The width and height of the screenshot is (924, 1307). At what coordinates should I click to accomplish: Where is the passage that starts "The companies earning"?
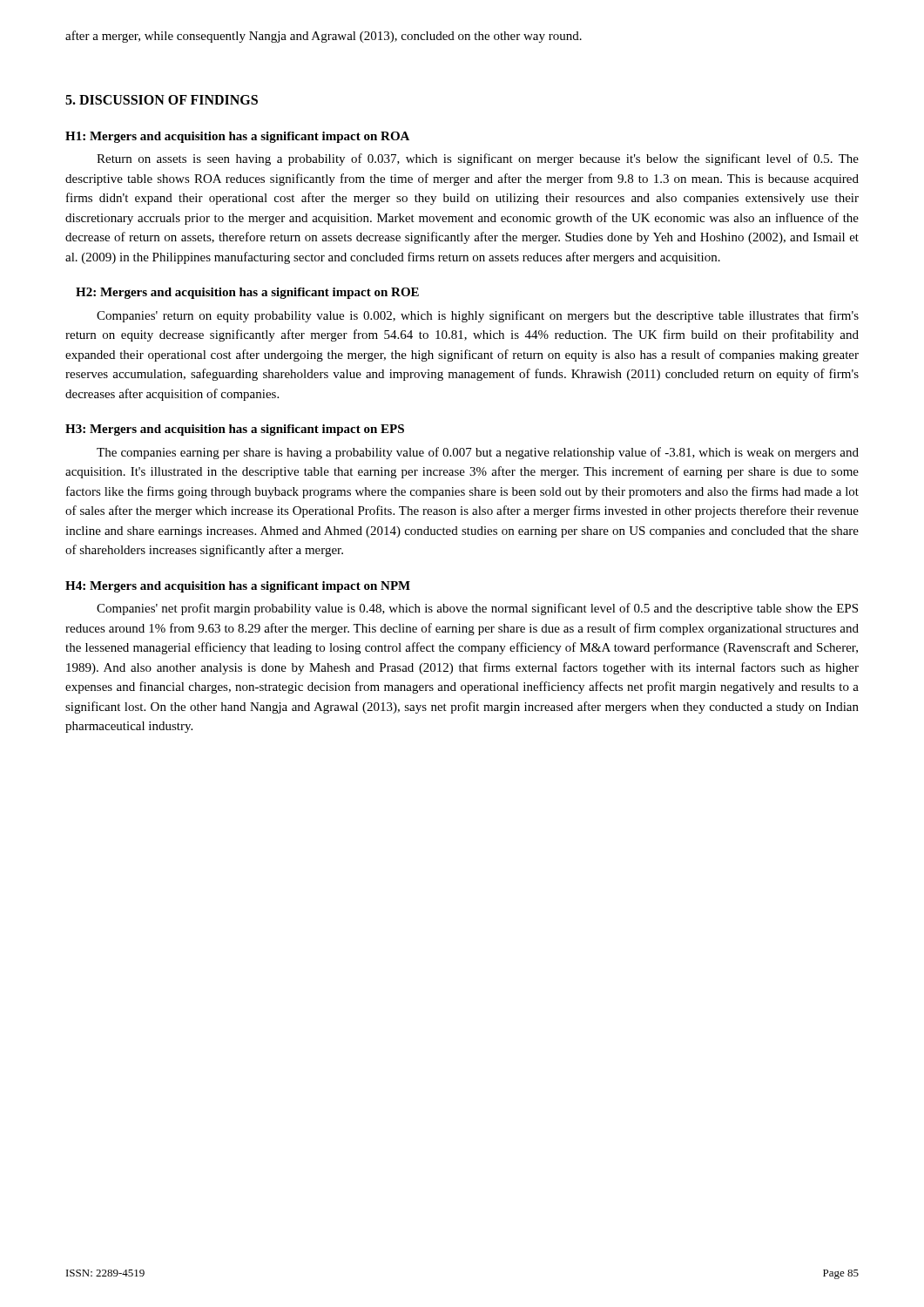pyautogui.click(x=462, y=501)
